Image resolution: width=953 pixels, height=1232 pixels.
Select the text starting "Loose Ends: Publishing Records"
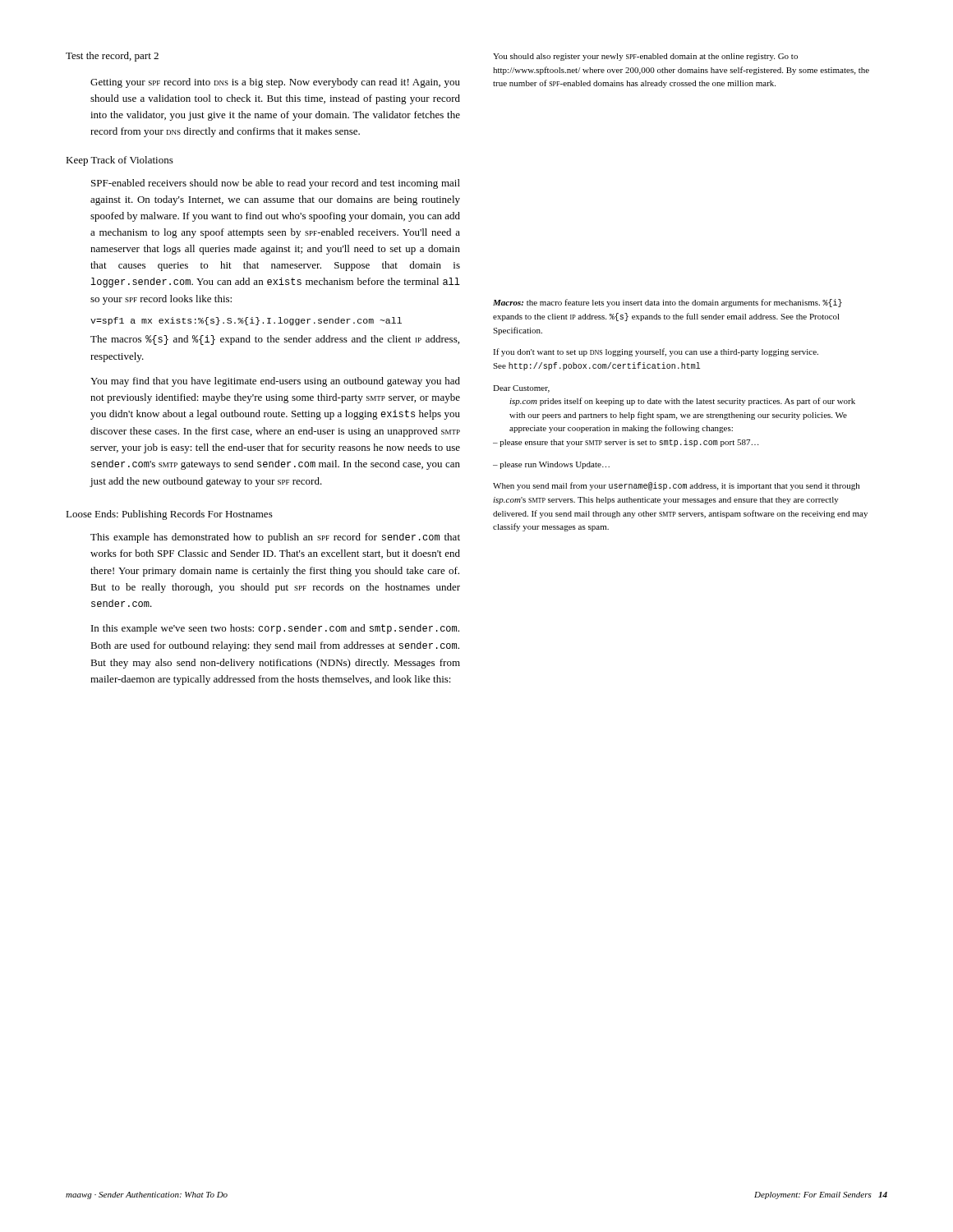point(169,513)
